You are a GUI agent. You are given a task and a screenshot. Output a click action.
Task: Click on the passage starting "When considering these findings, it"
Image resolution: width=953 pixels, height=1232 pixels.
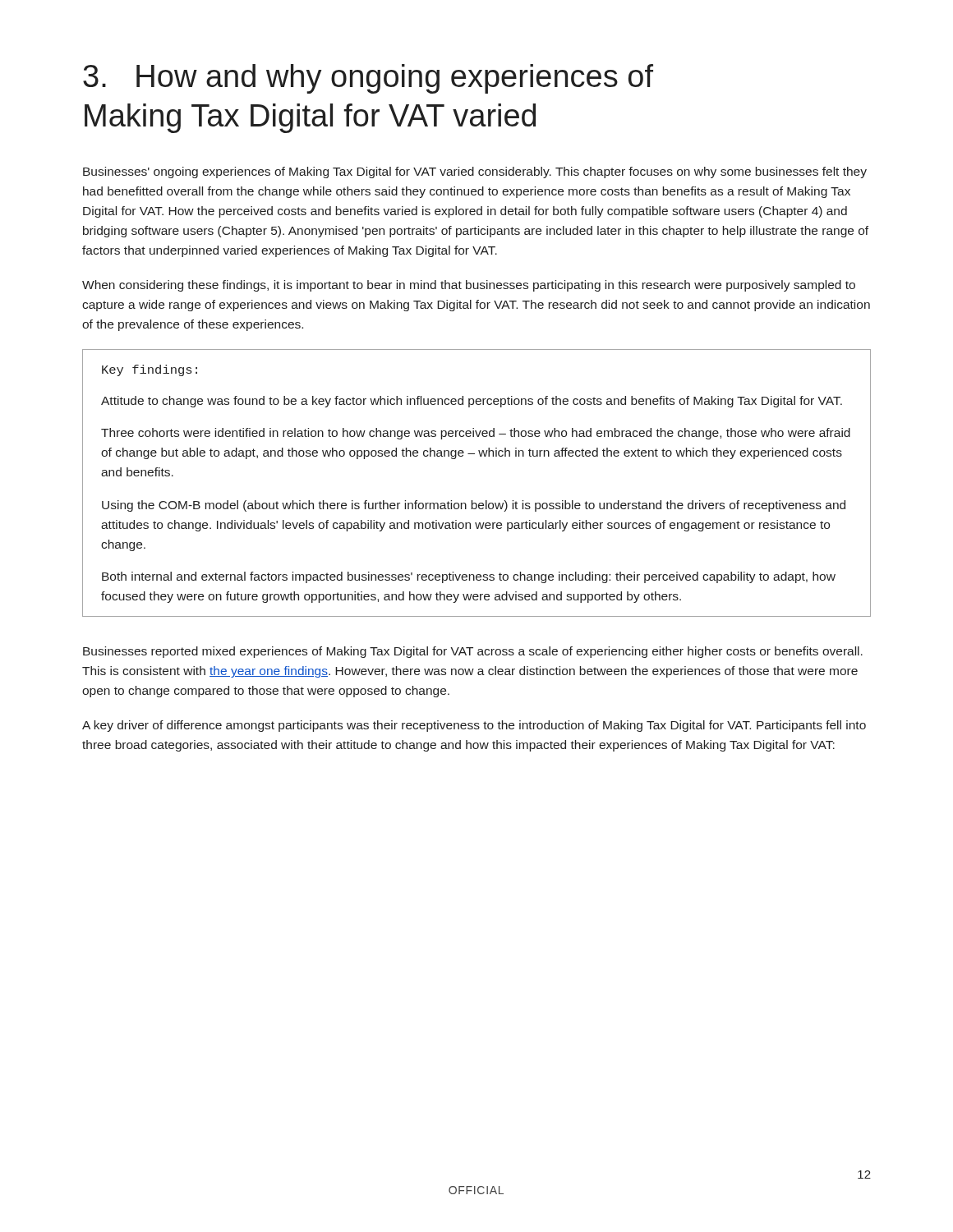pos(476,305)
